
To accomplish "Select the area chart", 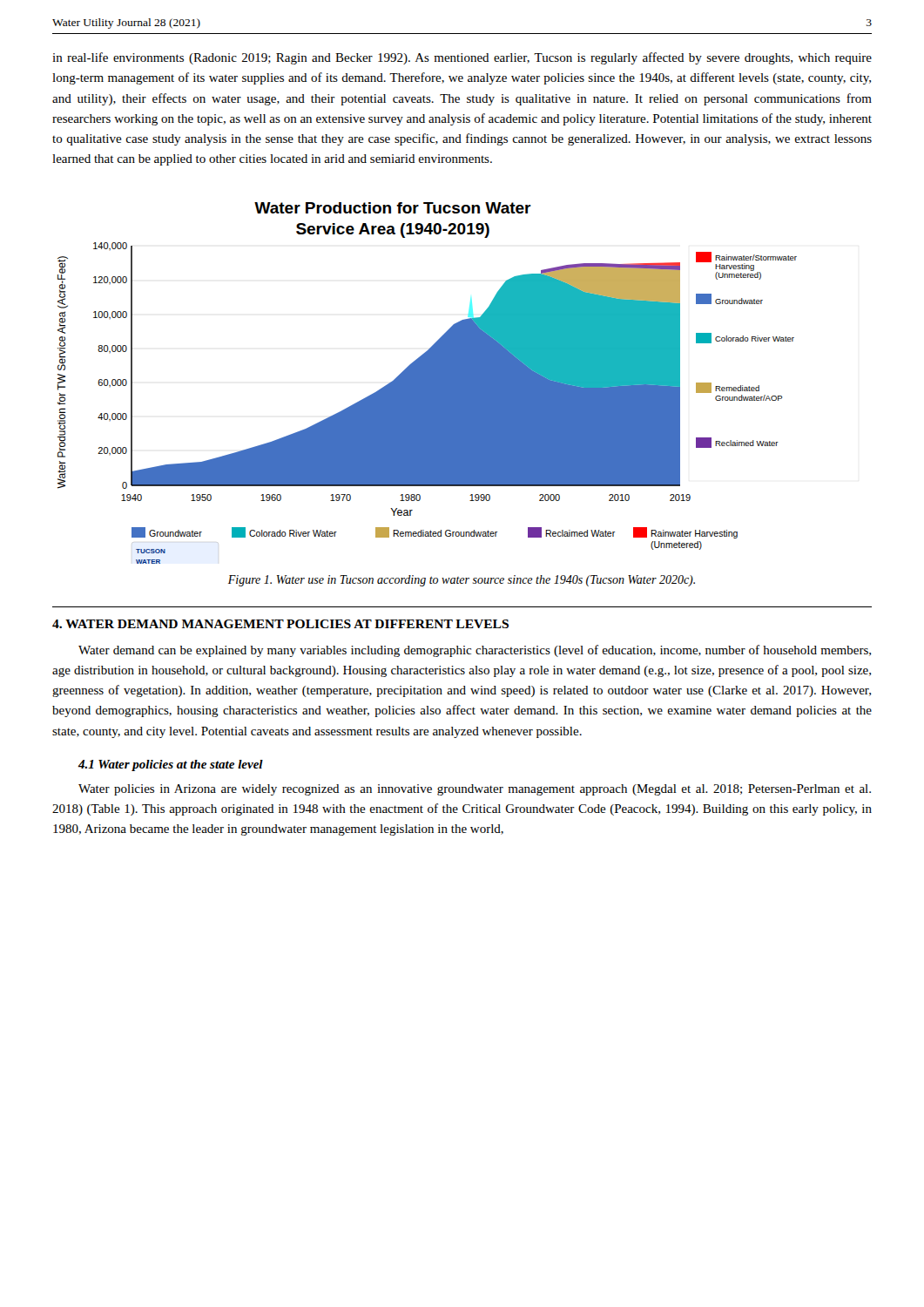I will point(462,378).
